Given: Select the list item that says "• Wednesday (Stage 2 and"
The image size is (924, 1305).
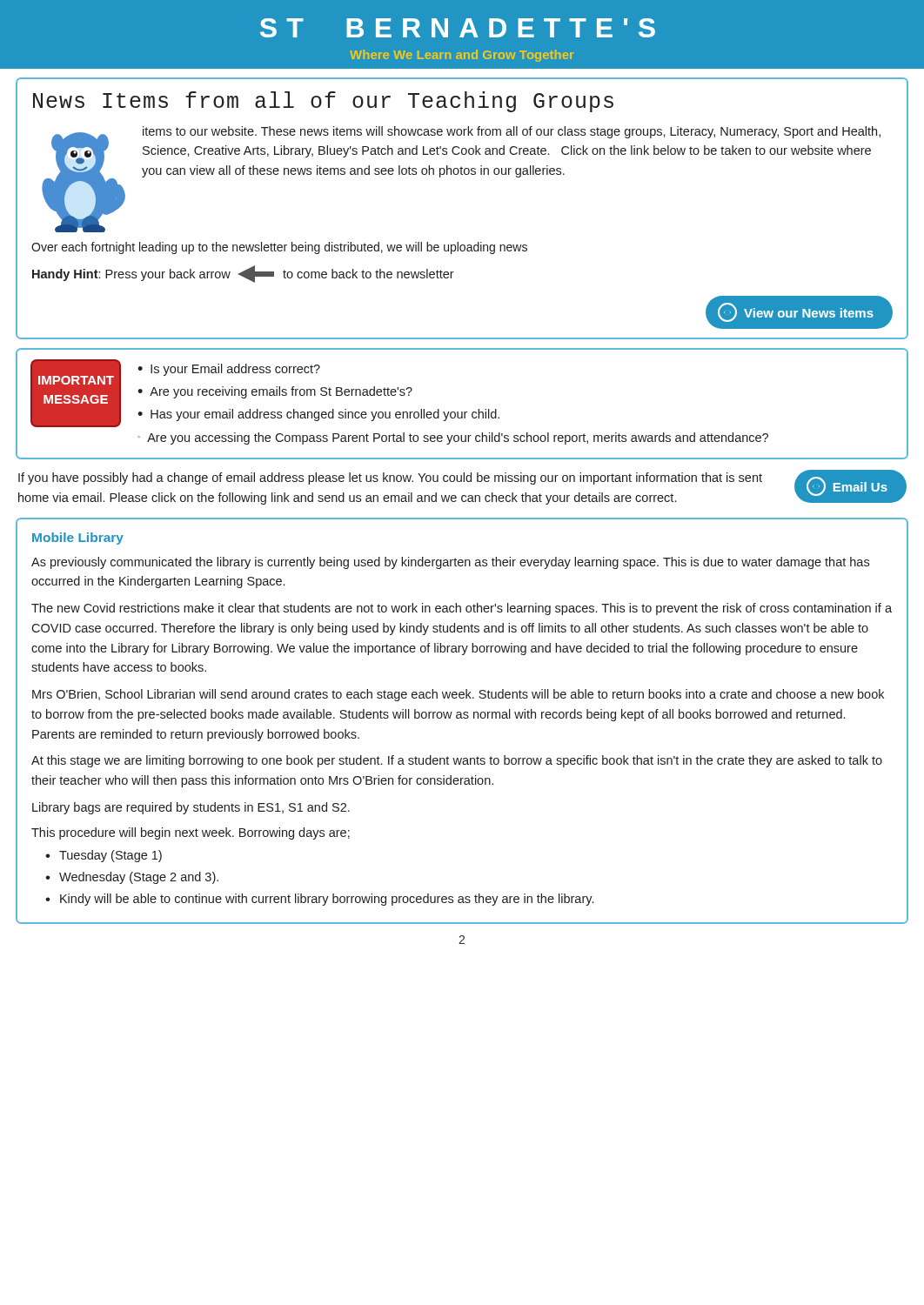Looking at the screenshot, I should click(132, 878).
